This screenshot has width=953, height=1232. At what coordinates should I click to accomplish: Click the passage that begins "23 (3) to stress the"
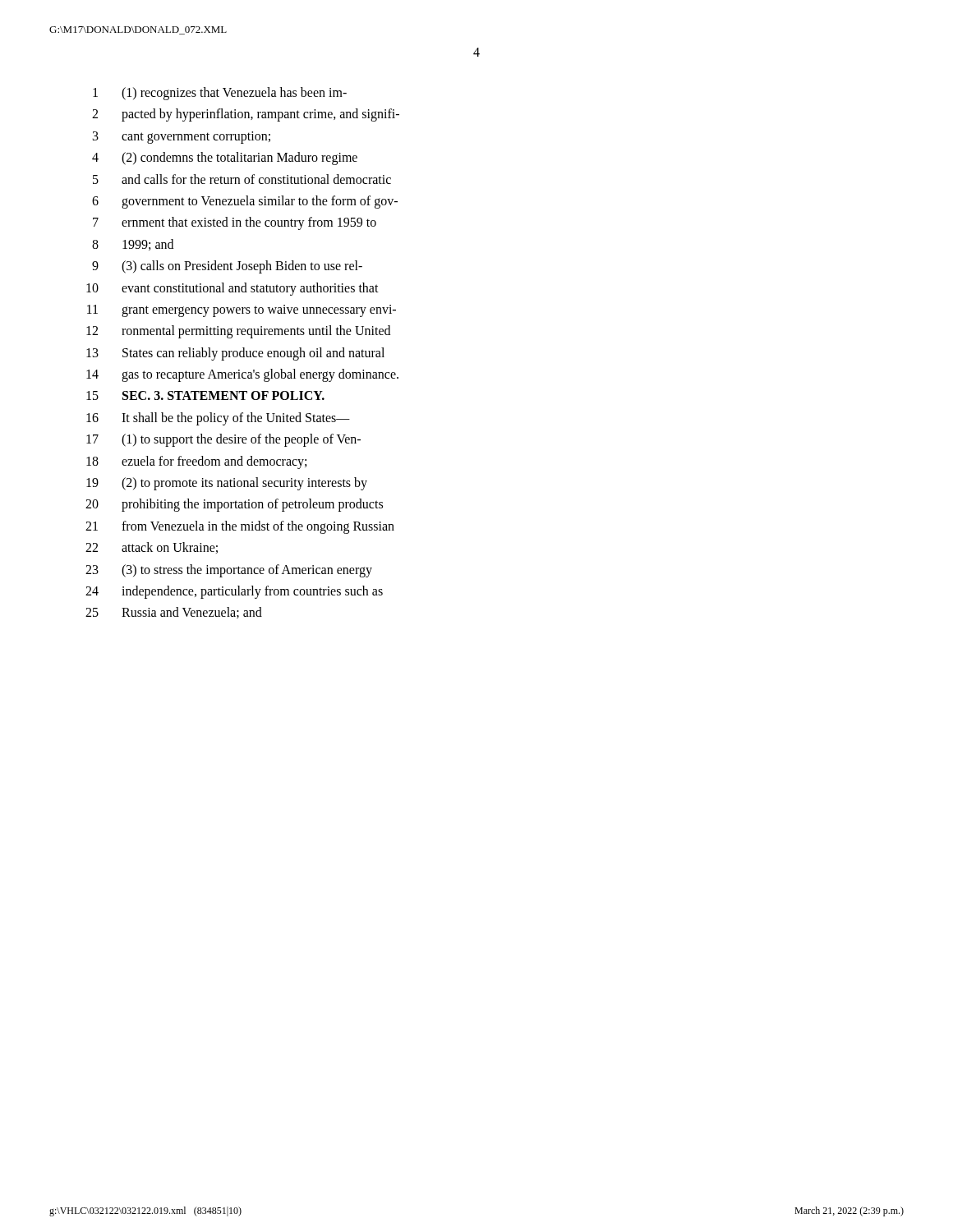point(229,571)
